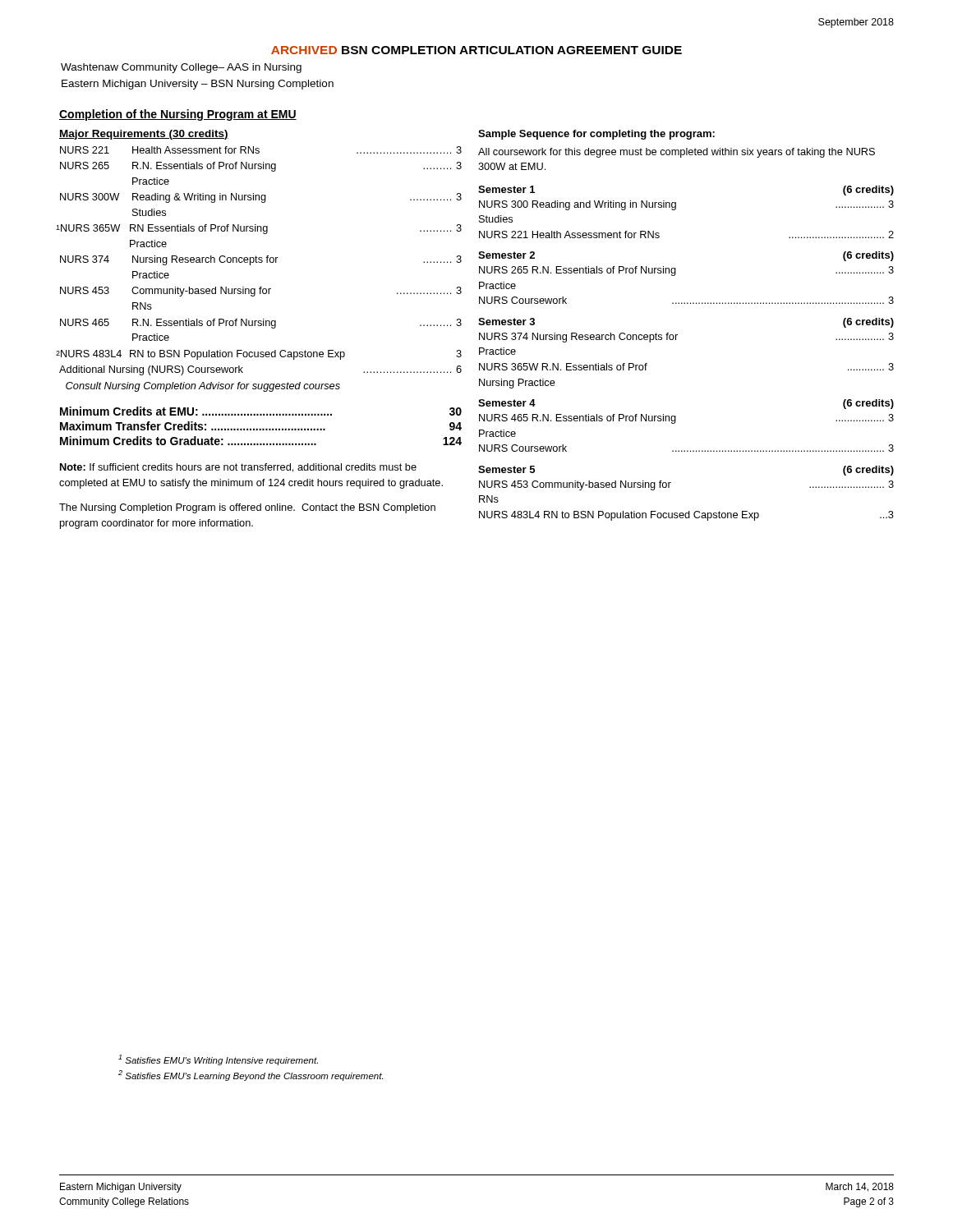Locate the block of text that opens with "2 NURS 483L4 RN to BSN Population"
This screenshot has width=953, height=1232.
[x=259, y=354]
